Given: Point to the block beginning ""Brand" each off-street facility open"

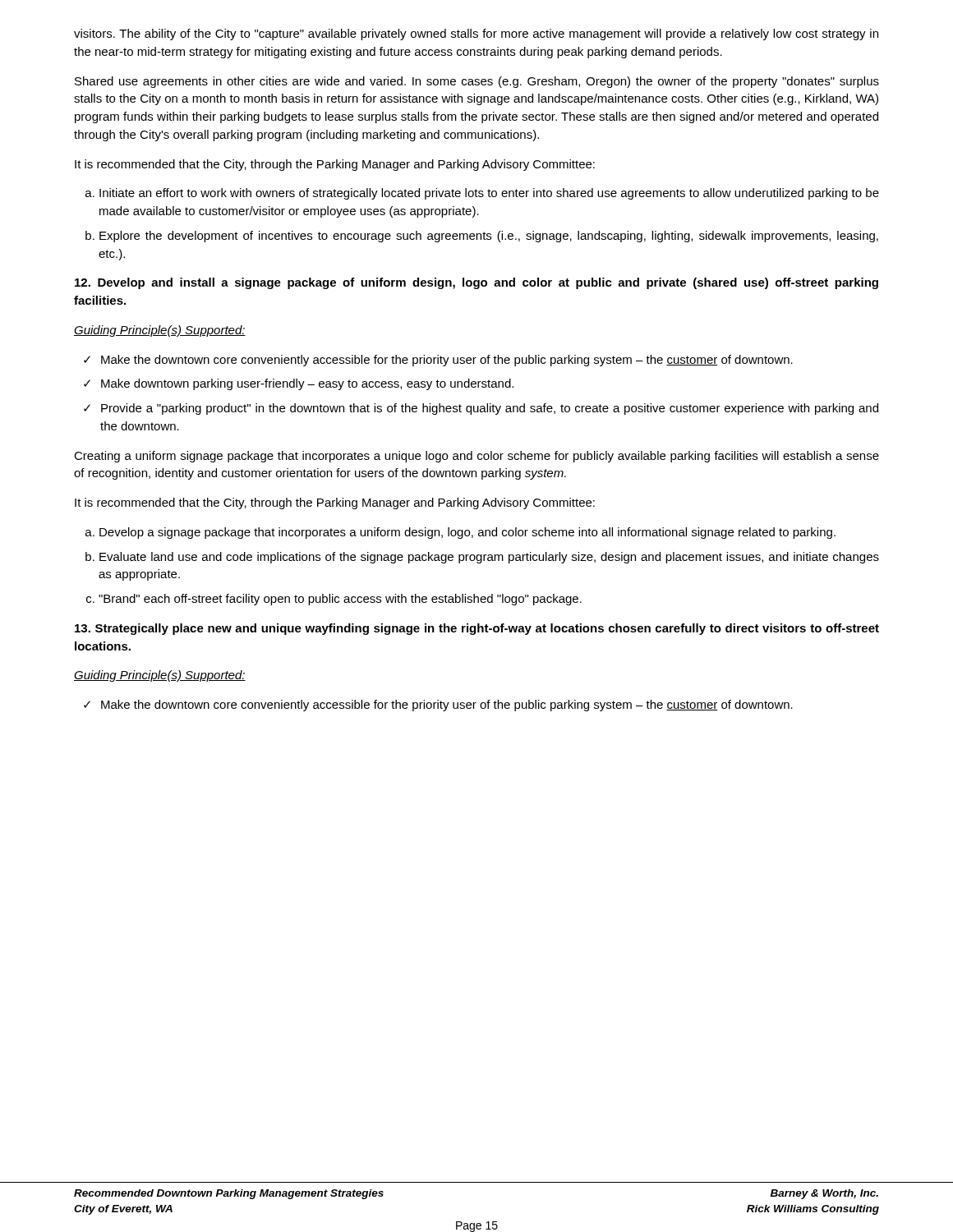Looking at the screenshot, I should 476,599.
